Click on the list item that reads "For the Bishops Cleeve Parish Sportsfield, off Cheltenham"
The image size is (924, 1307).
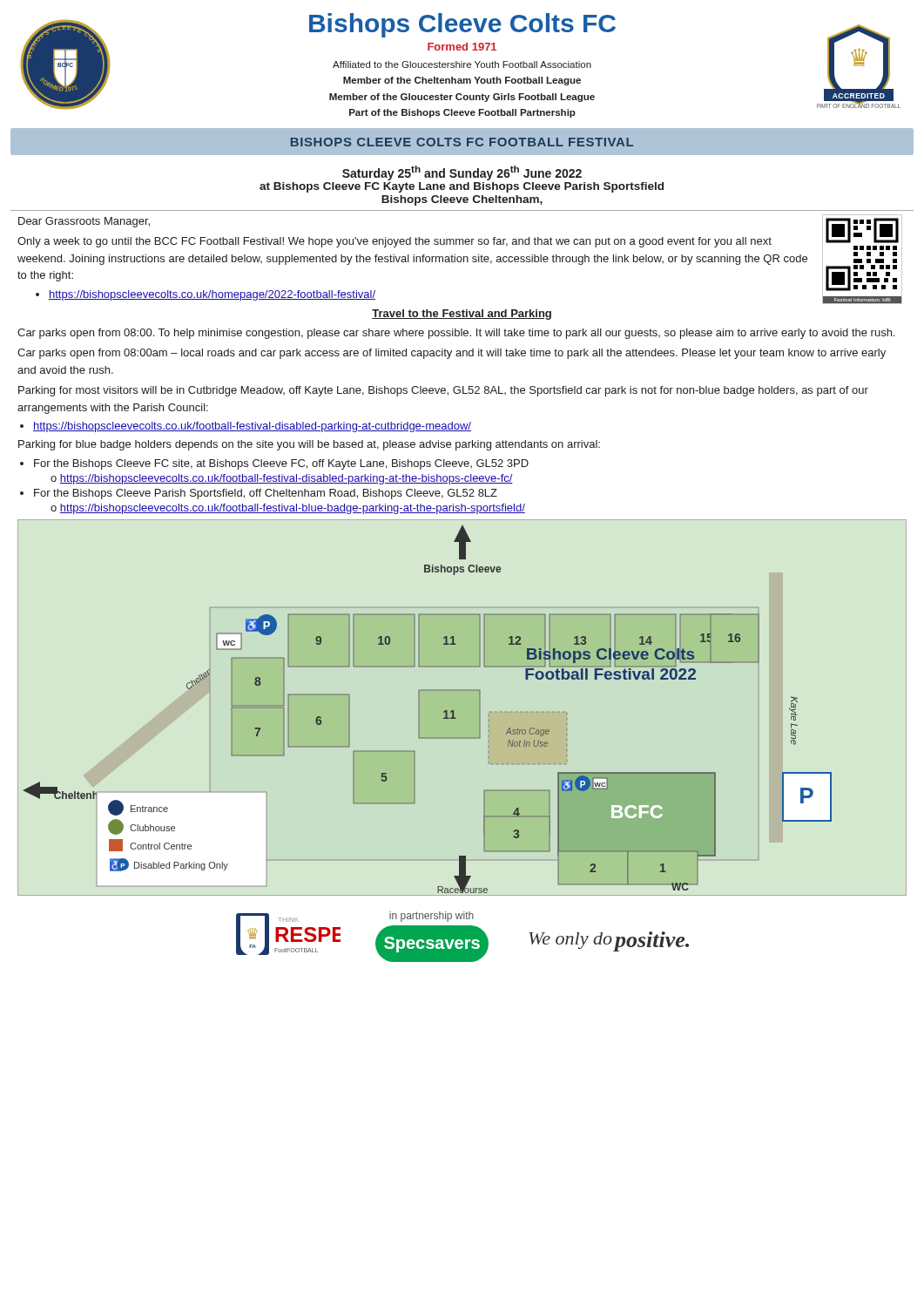coord(462,500)
